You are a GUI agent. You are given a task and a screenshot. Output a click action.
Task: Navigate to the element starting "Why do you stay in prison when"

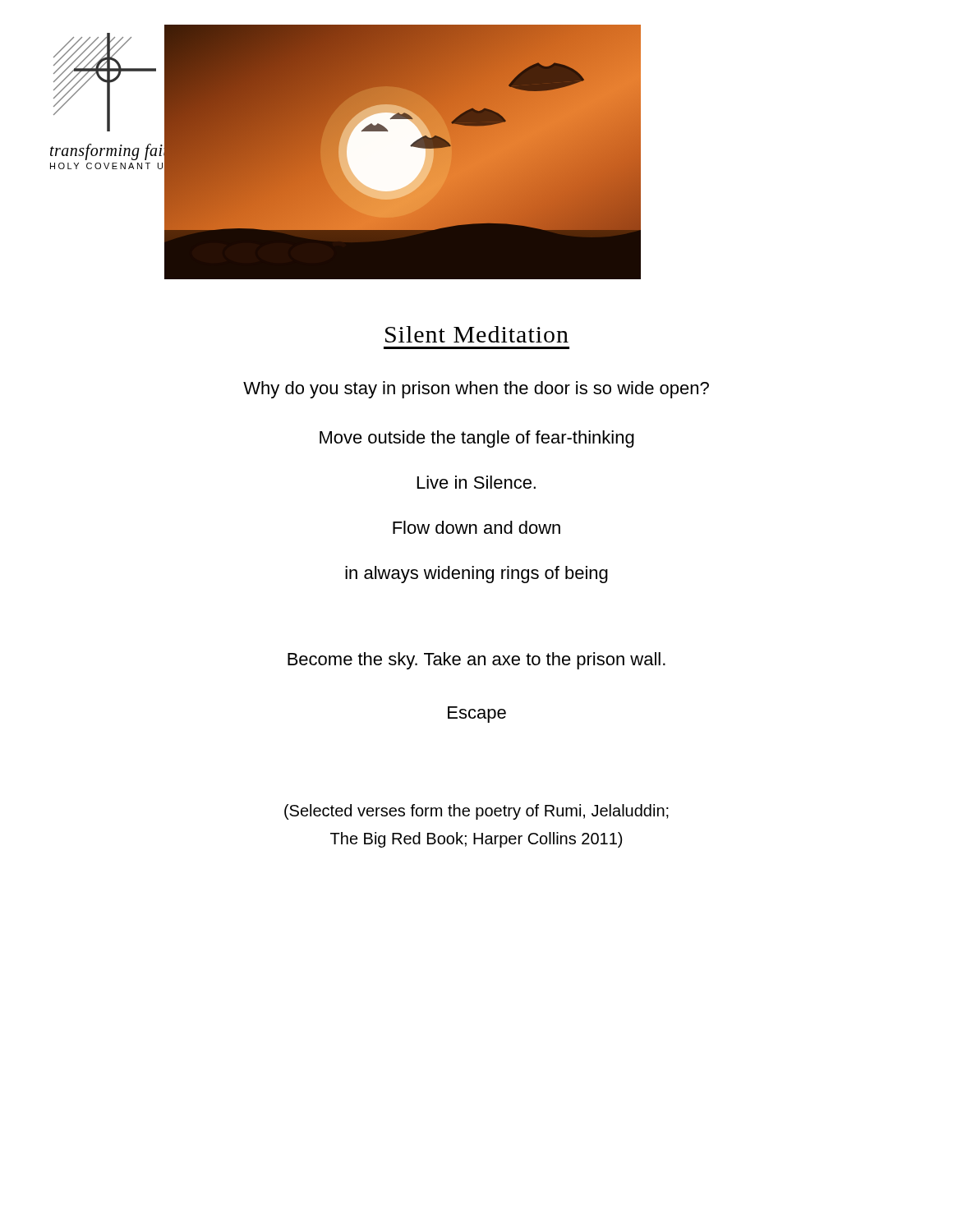[476, 388]
